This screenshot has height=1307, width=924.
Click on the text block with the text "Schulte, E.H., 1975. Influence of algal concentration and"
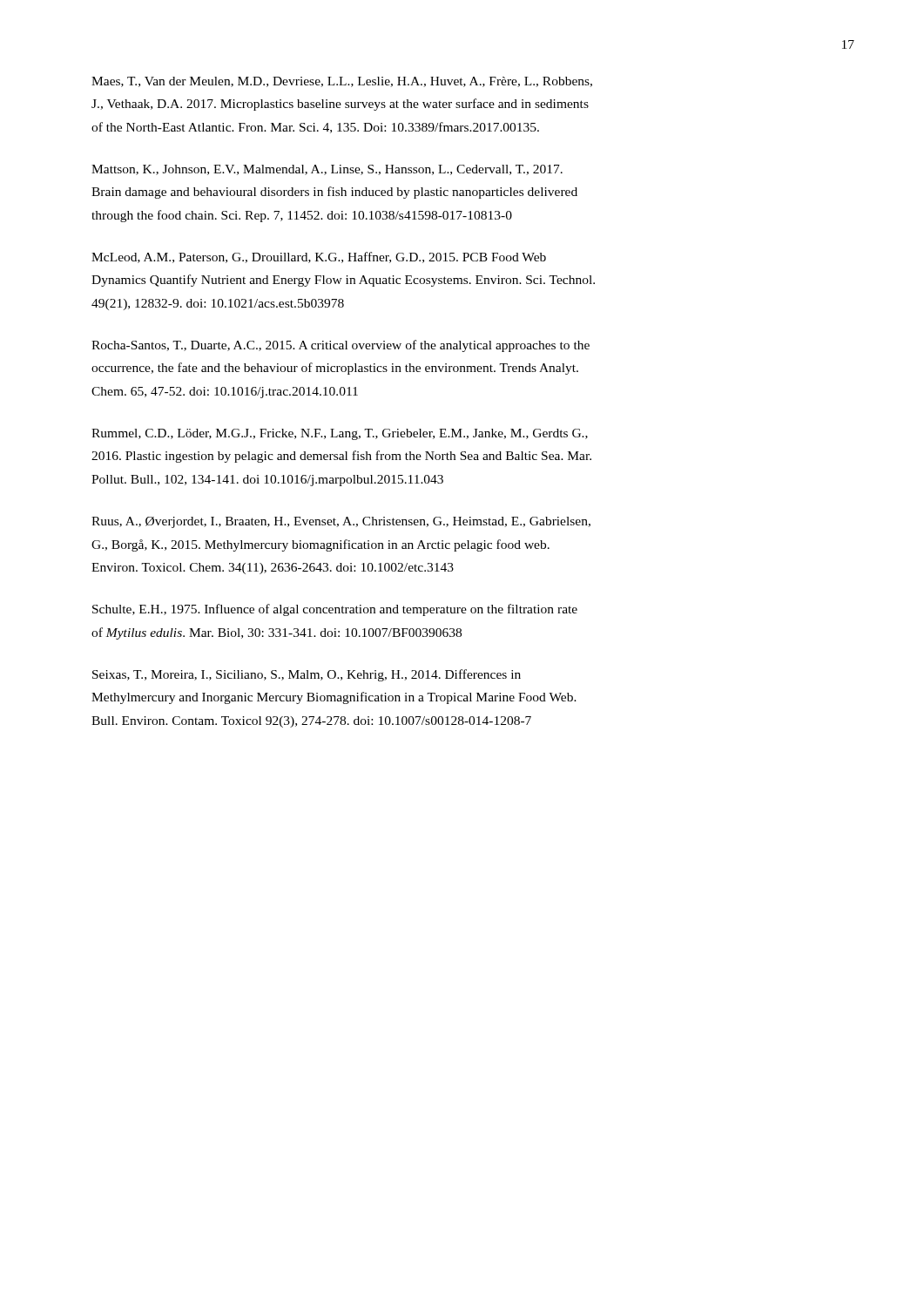coord(471,621)
